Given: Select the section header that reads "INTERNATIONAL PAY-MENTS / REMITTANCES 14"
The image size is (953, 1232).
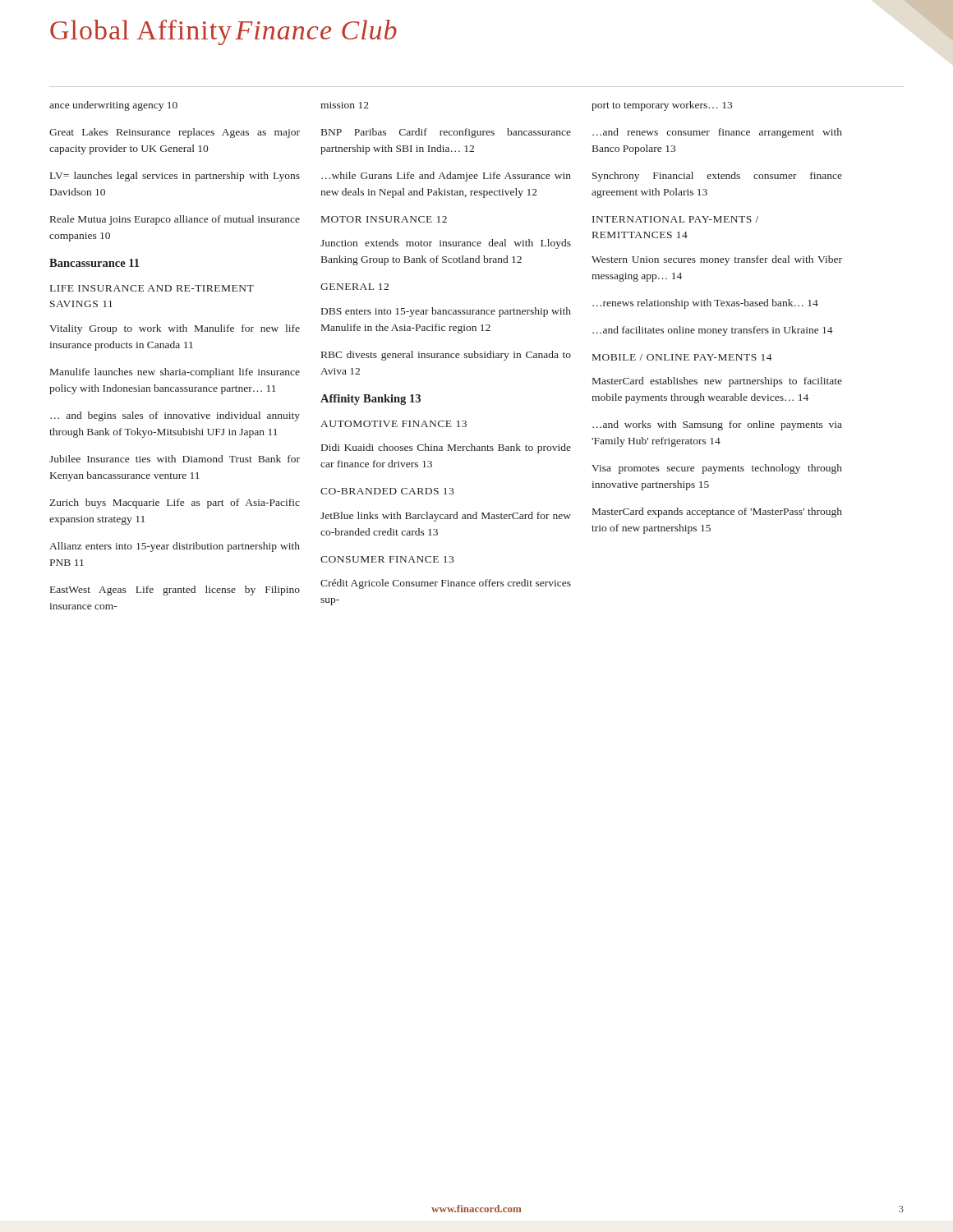Looking at the screenshot, I should click(x=675, y=227).
